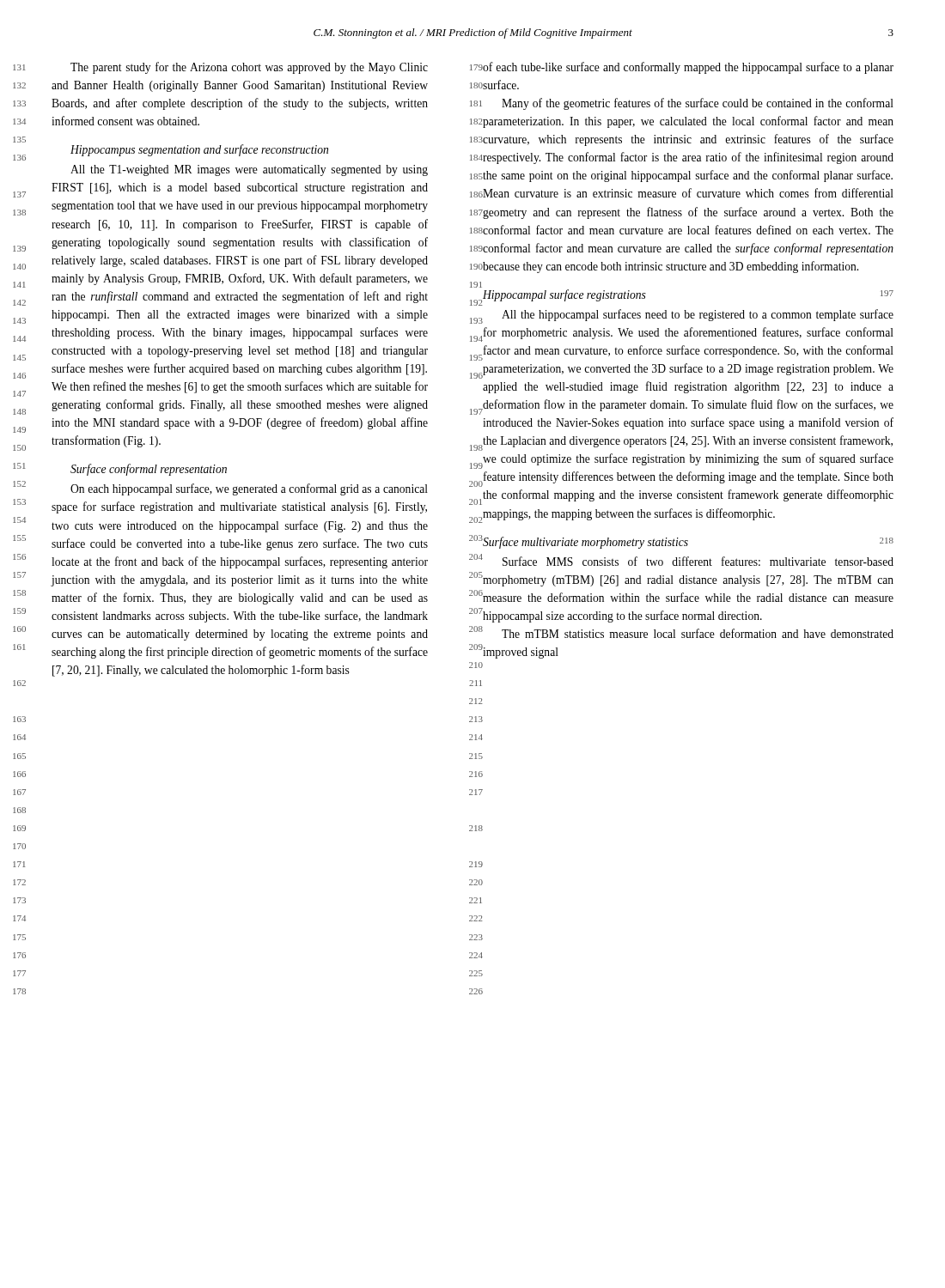This screenshot has height=1288, width=945.
Task: Click on the passage starting "Hippocampal surface registrations 197"
Action: (x=569, y=295)
